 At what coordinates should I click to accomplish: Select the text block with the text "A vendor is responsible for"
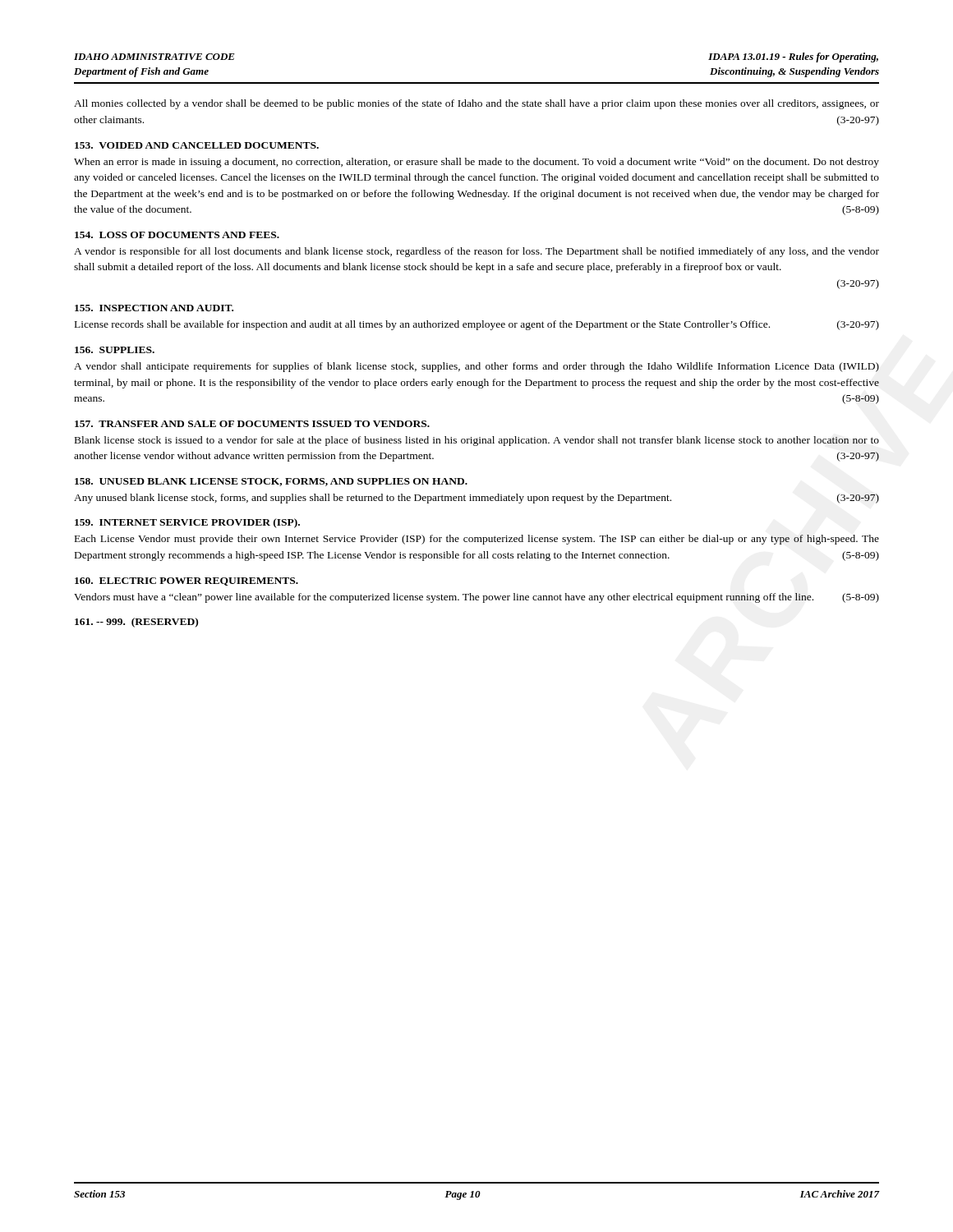(476, 268)
